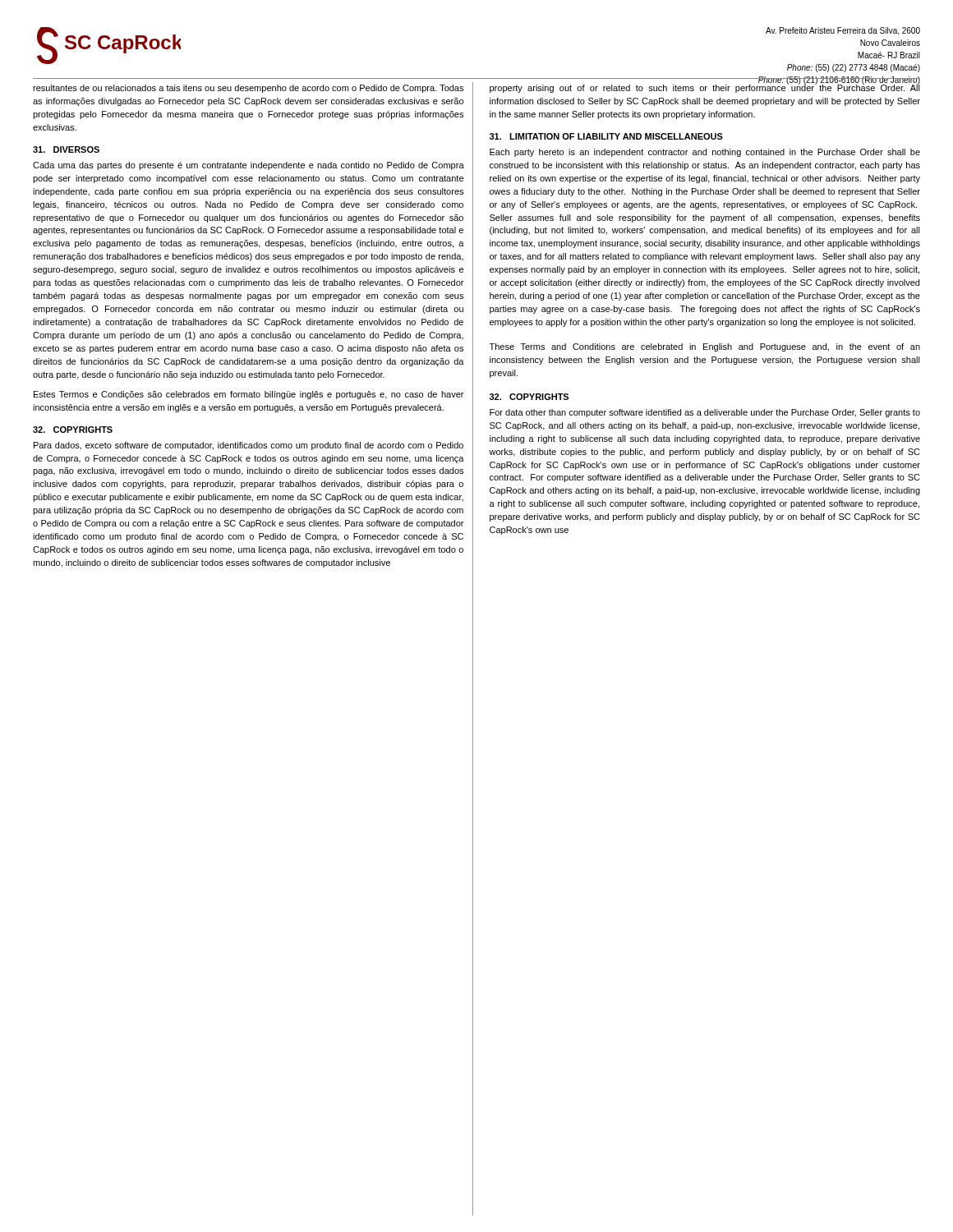Select the block starting "Each party hereto"
Viewport: 953px width, 1232px height.
click(705, 237)
